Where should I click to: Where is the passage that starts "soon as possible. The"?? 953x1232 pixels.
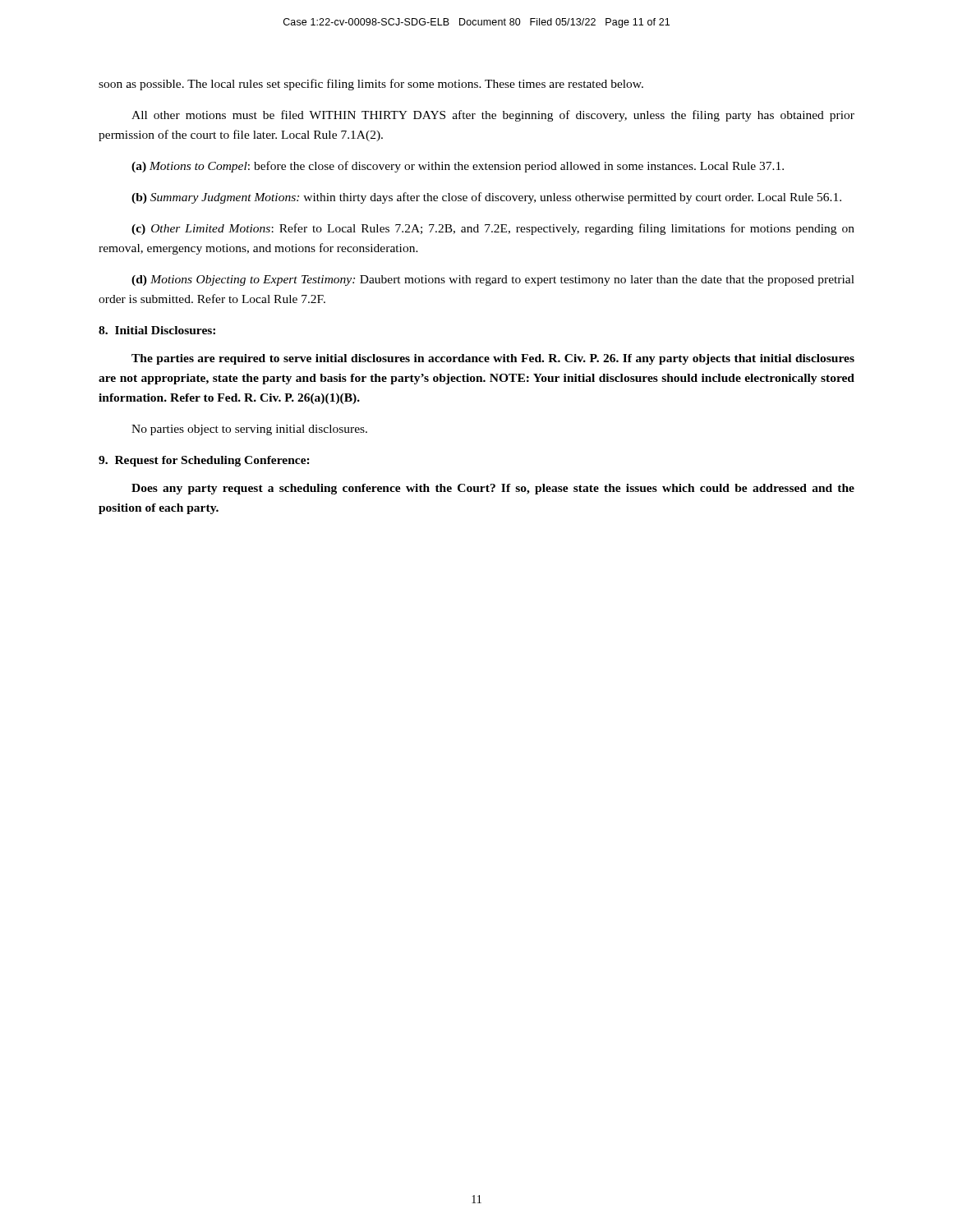pyautogui.click(x=476, y=84)
